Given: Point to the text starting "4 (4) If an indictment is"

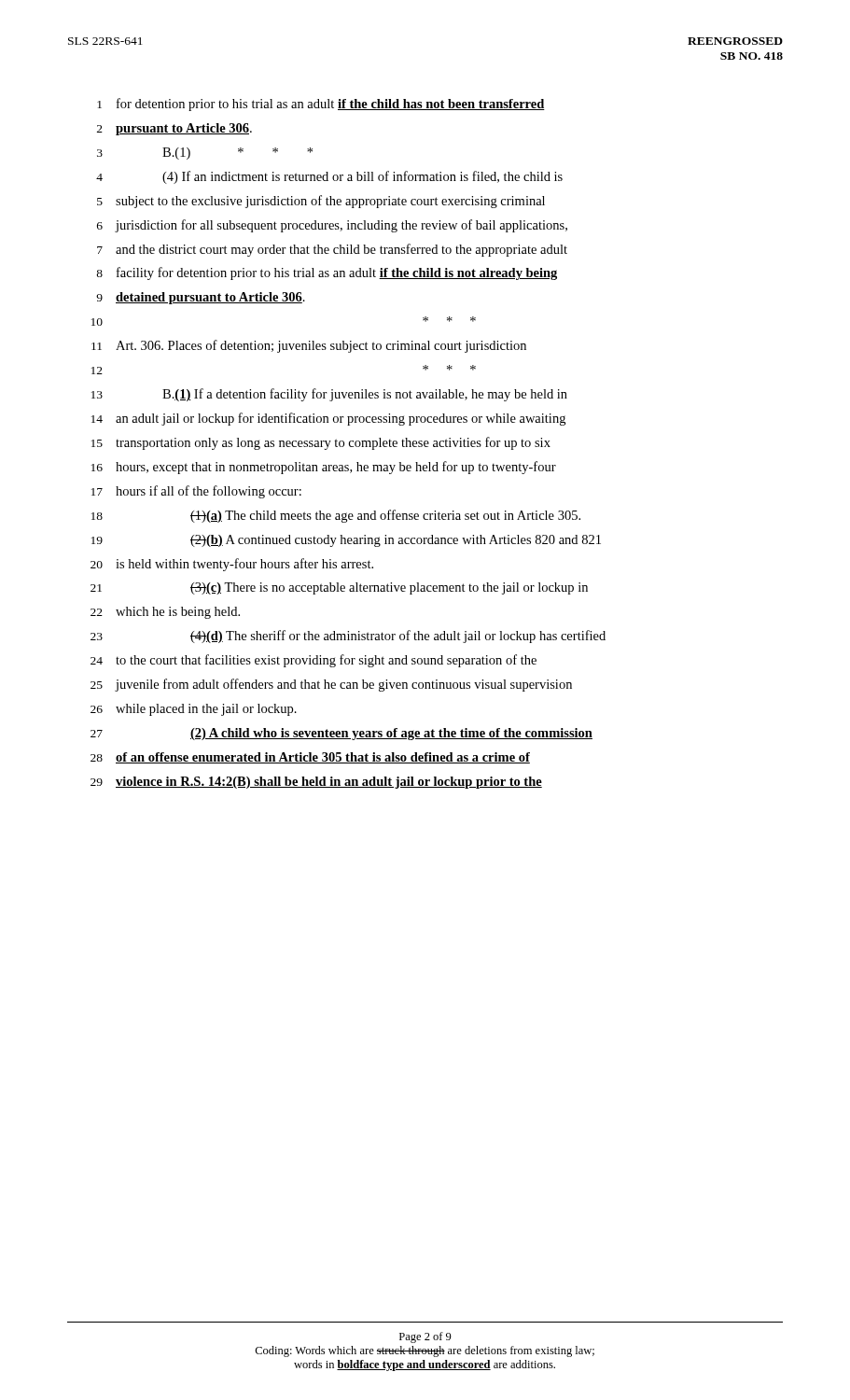Looking at the screenshot, I should [x=425, y=177].
